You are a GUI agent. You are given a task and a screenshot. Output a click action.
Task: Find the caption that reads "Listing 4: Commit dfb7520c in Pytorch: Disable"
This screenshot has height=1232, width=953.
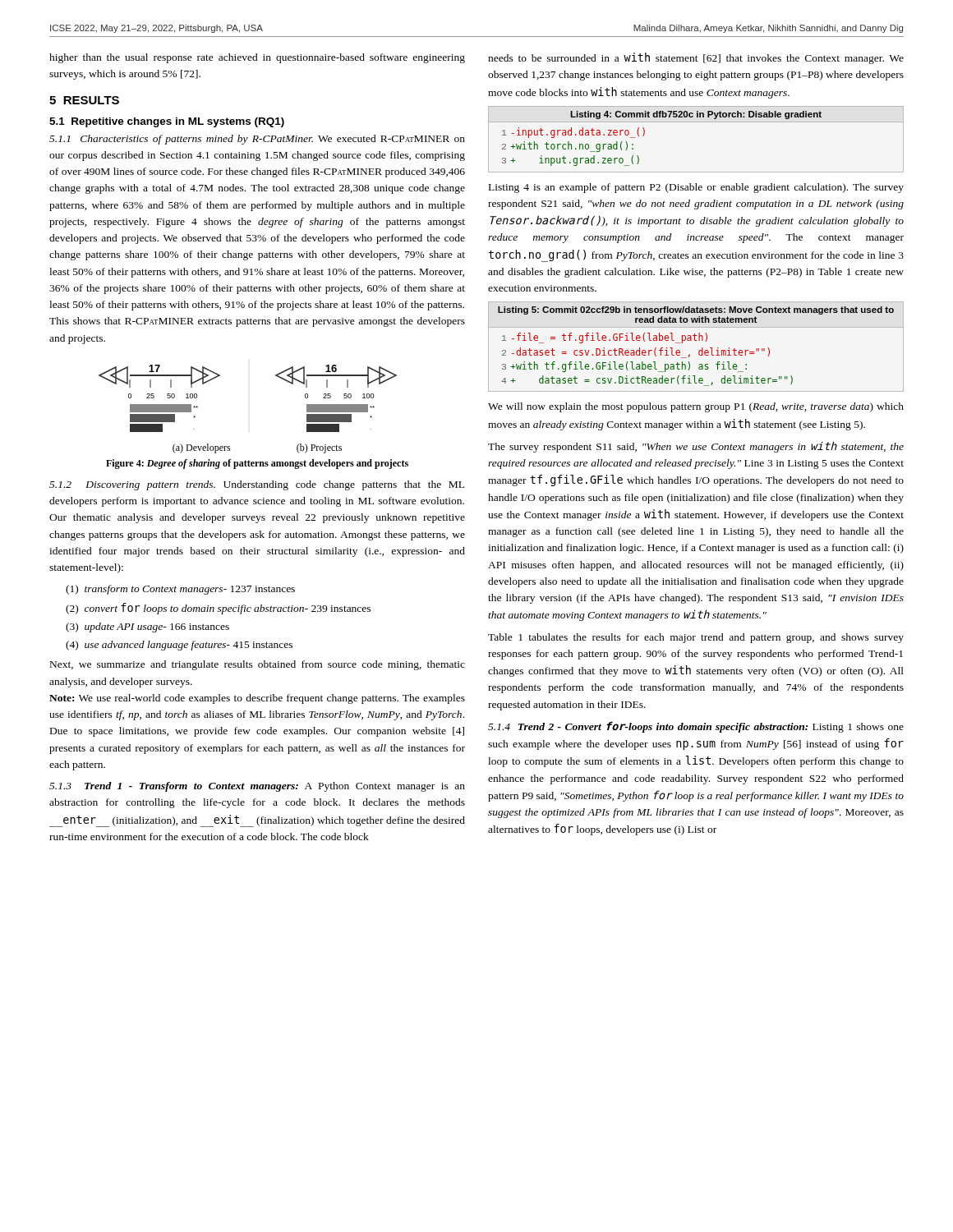(x=696, y=114)
